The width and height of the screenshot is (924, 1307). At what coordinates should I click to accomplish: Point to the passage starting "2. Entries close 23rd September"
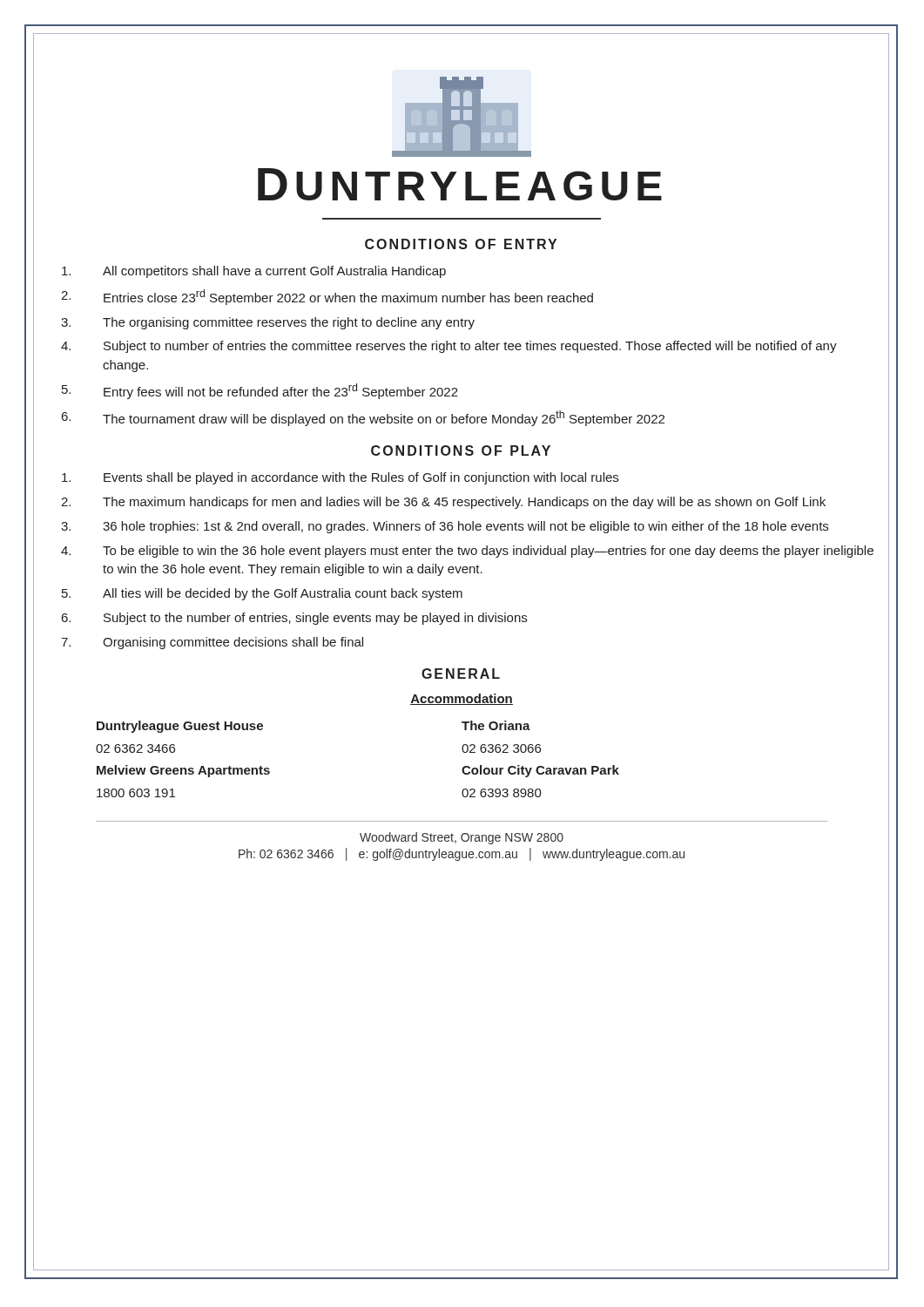pyautogui.click(x=470, y=296)
